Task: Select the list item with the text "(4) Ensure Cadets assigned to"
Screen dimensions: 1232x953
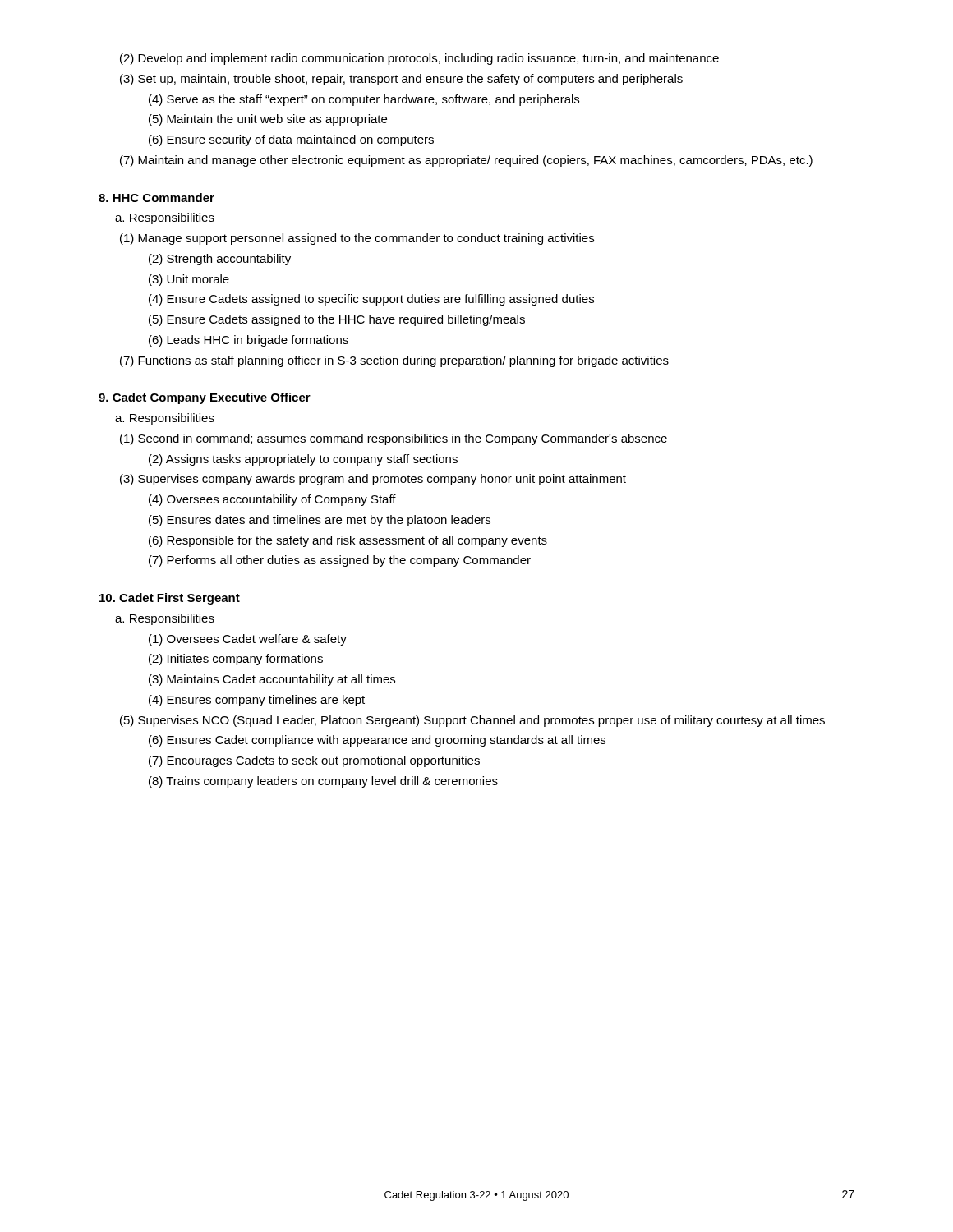Action: point(371,299)
